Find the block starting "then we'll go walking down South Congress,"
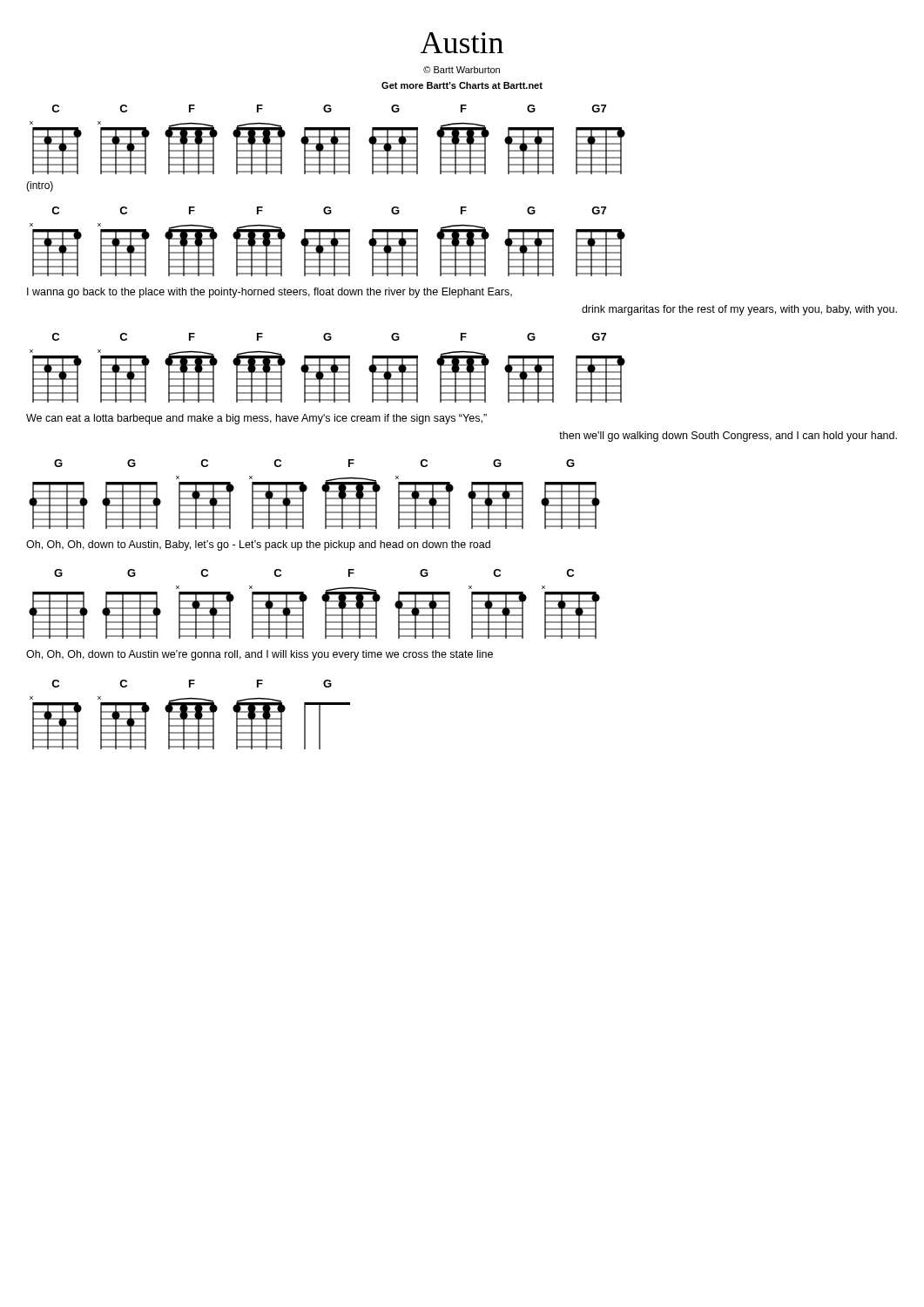 (729, 436)
